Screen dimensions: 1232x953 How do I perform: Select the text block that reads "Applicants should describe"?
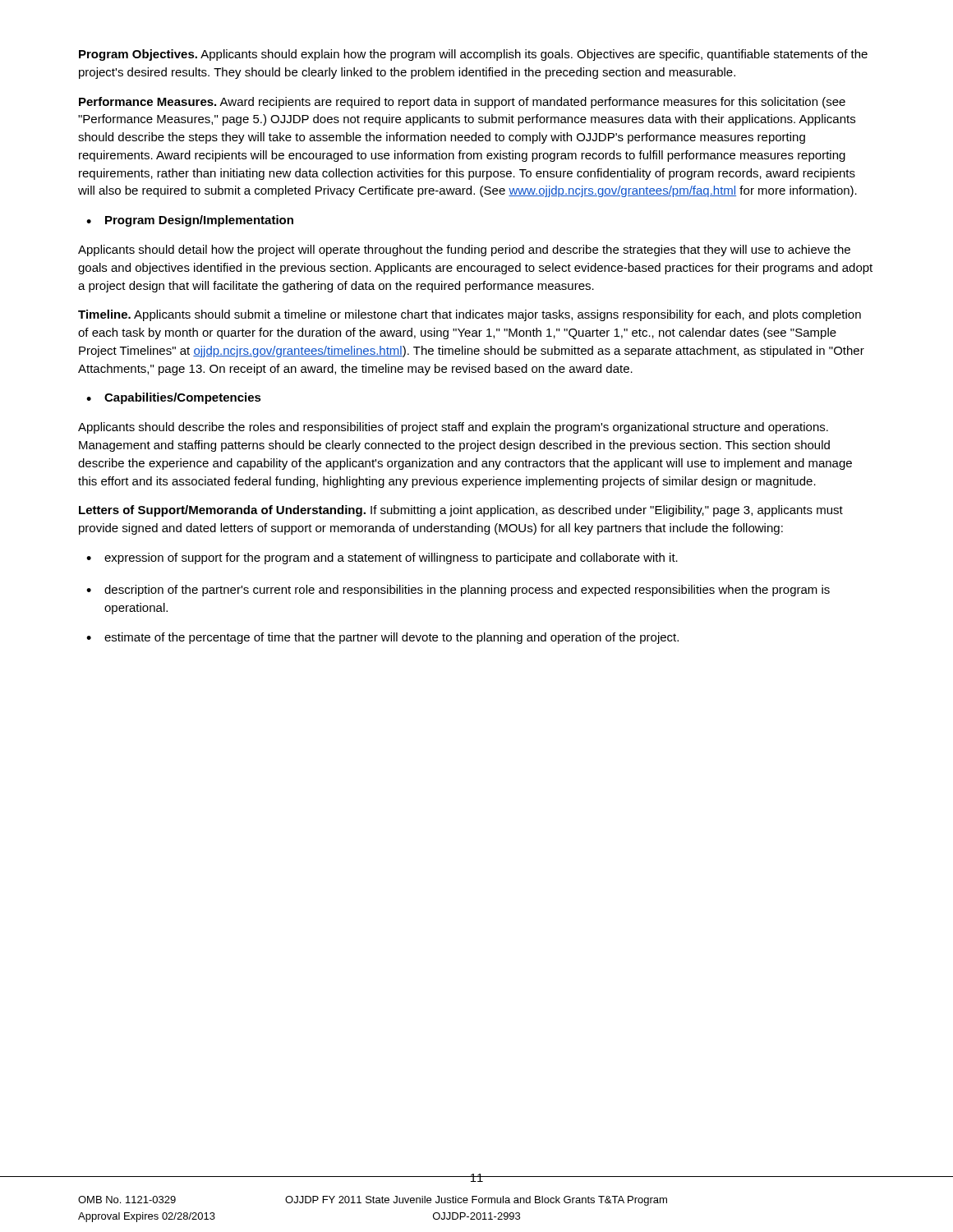(x=465, y=454)
